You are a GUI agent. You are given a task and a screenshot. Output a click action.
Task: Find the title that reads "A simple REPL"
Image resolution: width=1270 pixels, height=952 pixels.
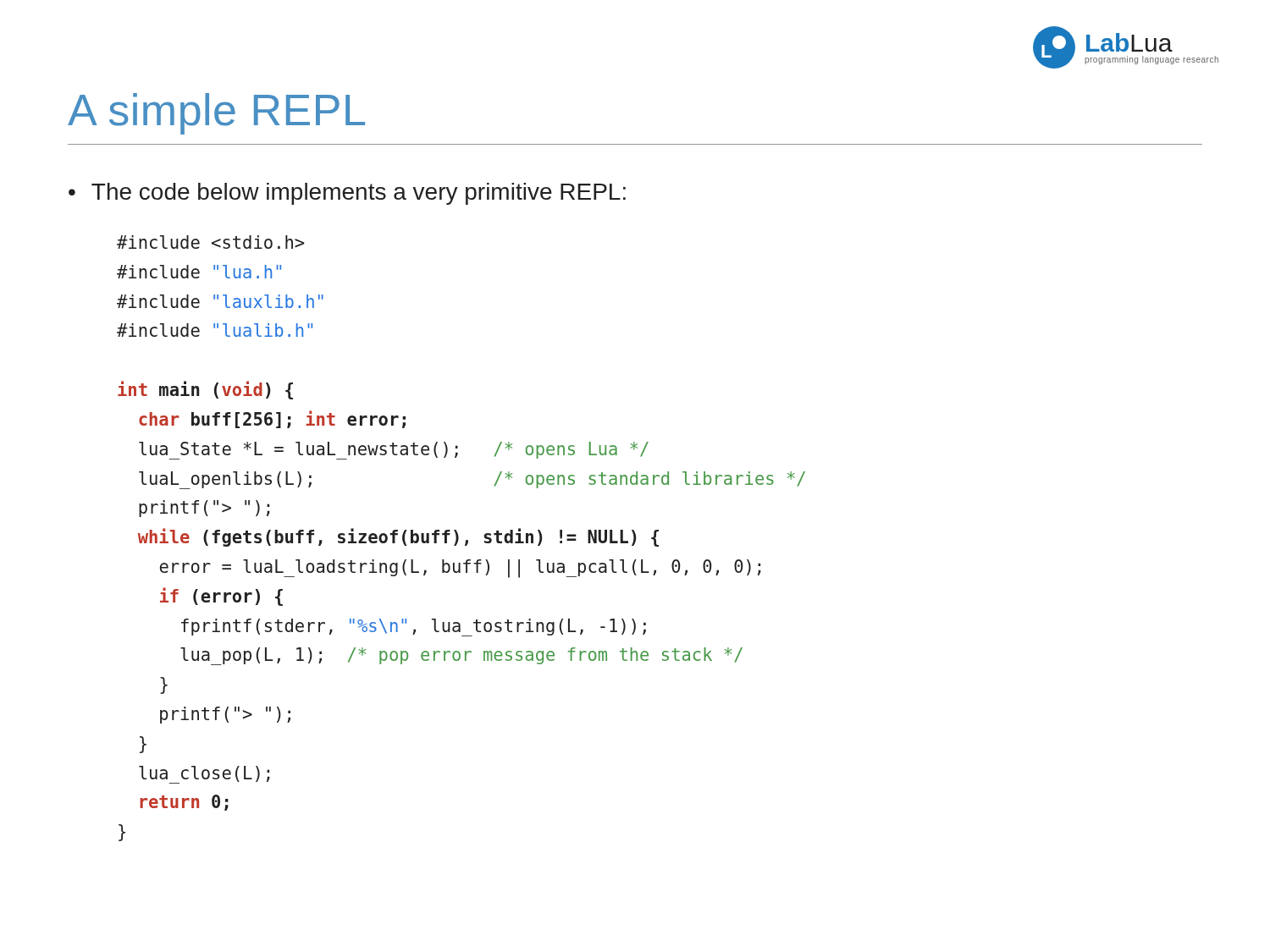217,110
